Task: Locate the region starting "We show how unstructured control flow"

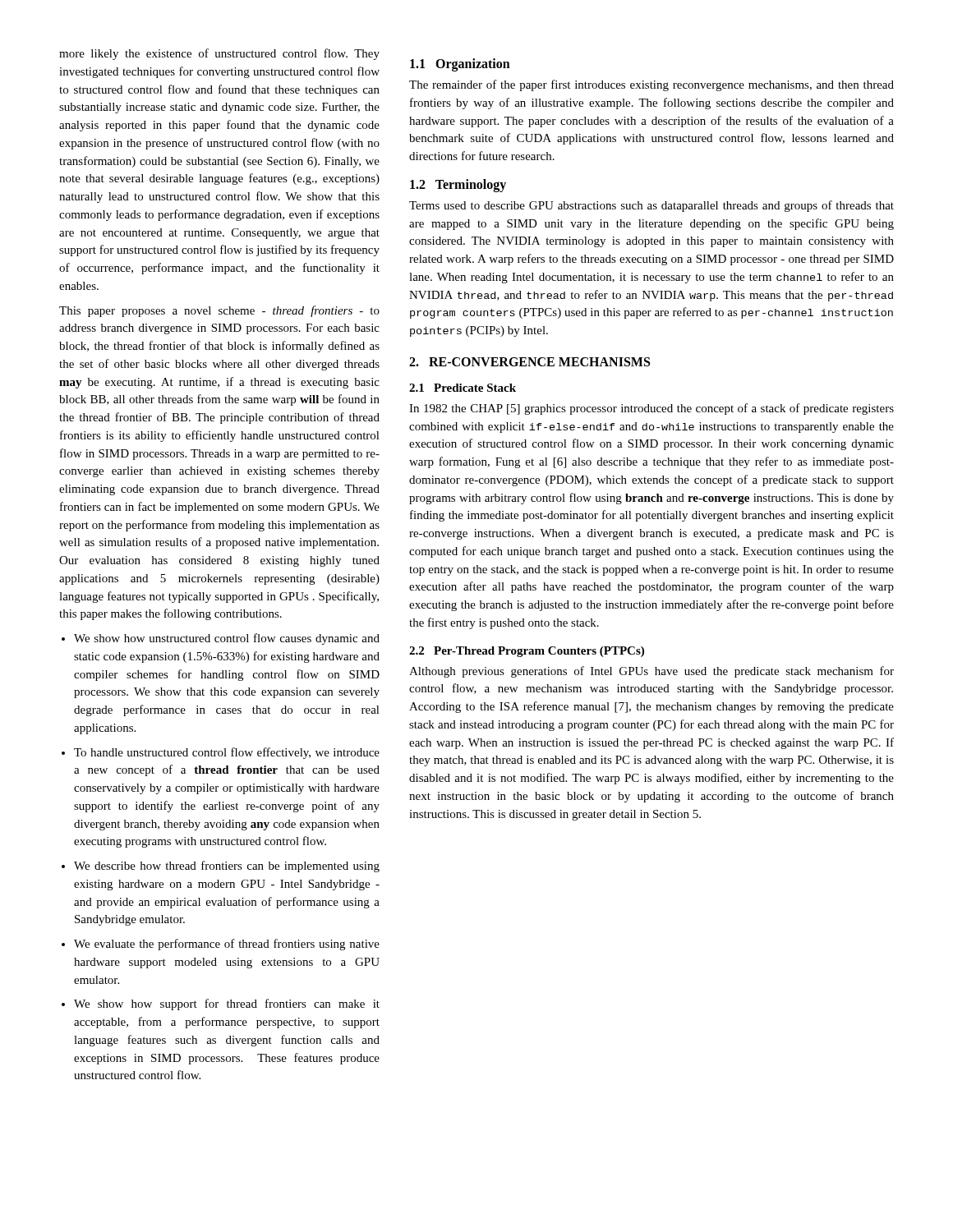Action: point(227,857)
